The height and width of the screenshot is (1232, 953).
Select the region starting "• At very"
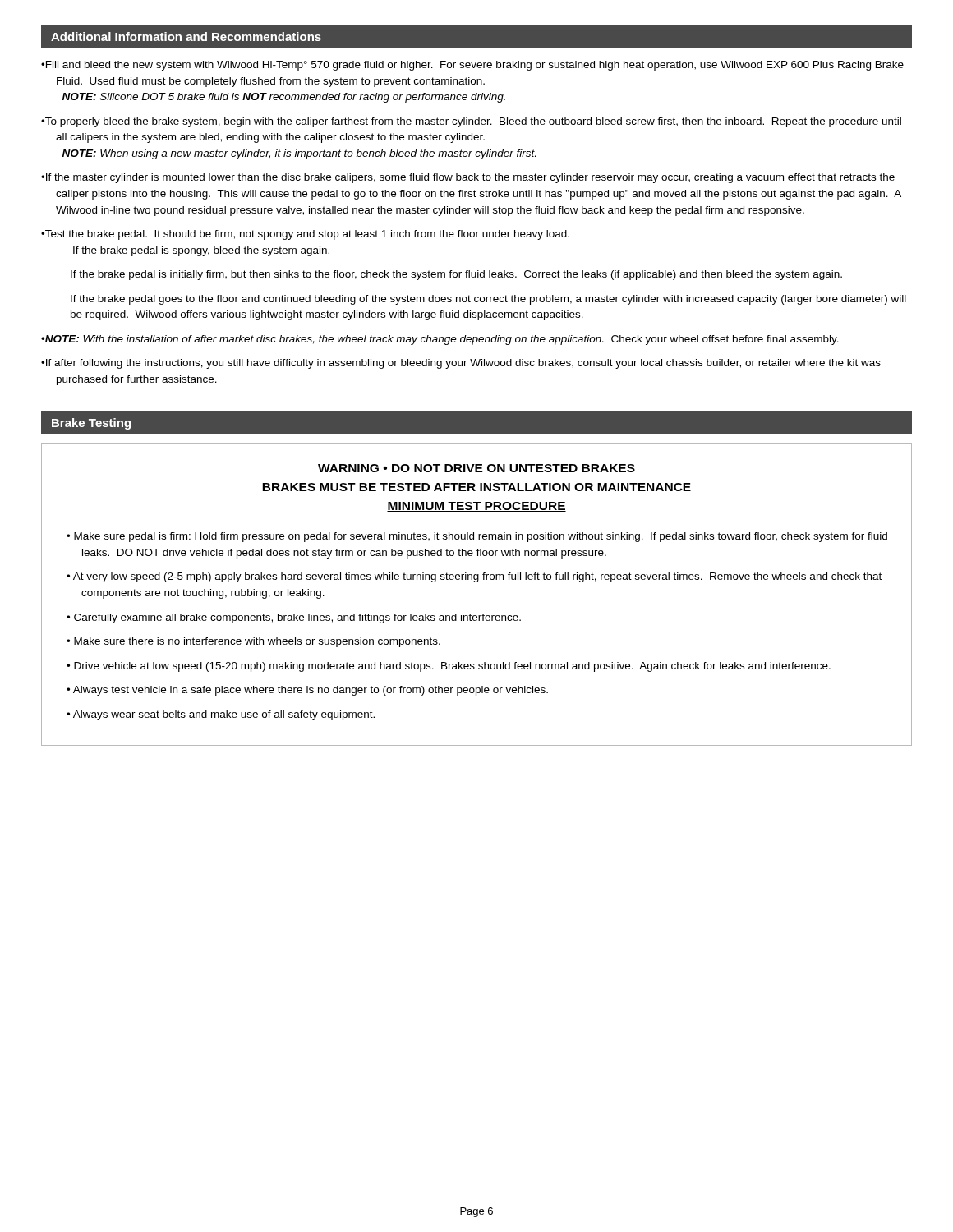click(474, 585)
